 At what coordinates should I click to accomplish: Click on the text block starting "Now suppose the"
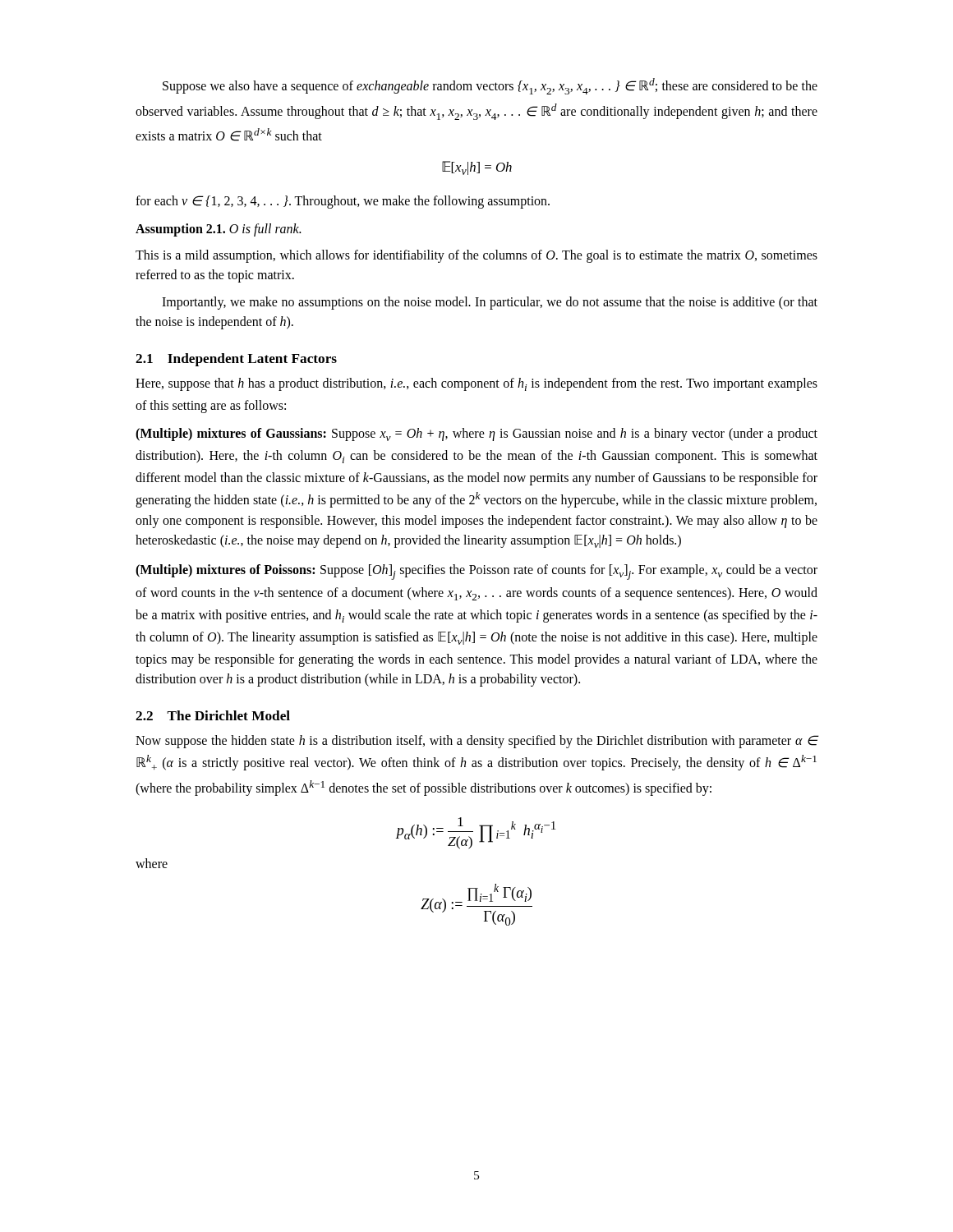coord(476,765)
